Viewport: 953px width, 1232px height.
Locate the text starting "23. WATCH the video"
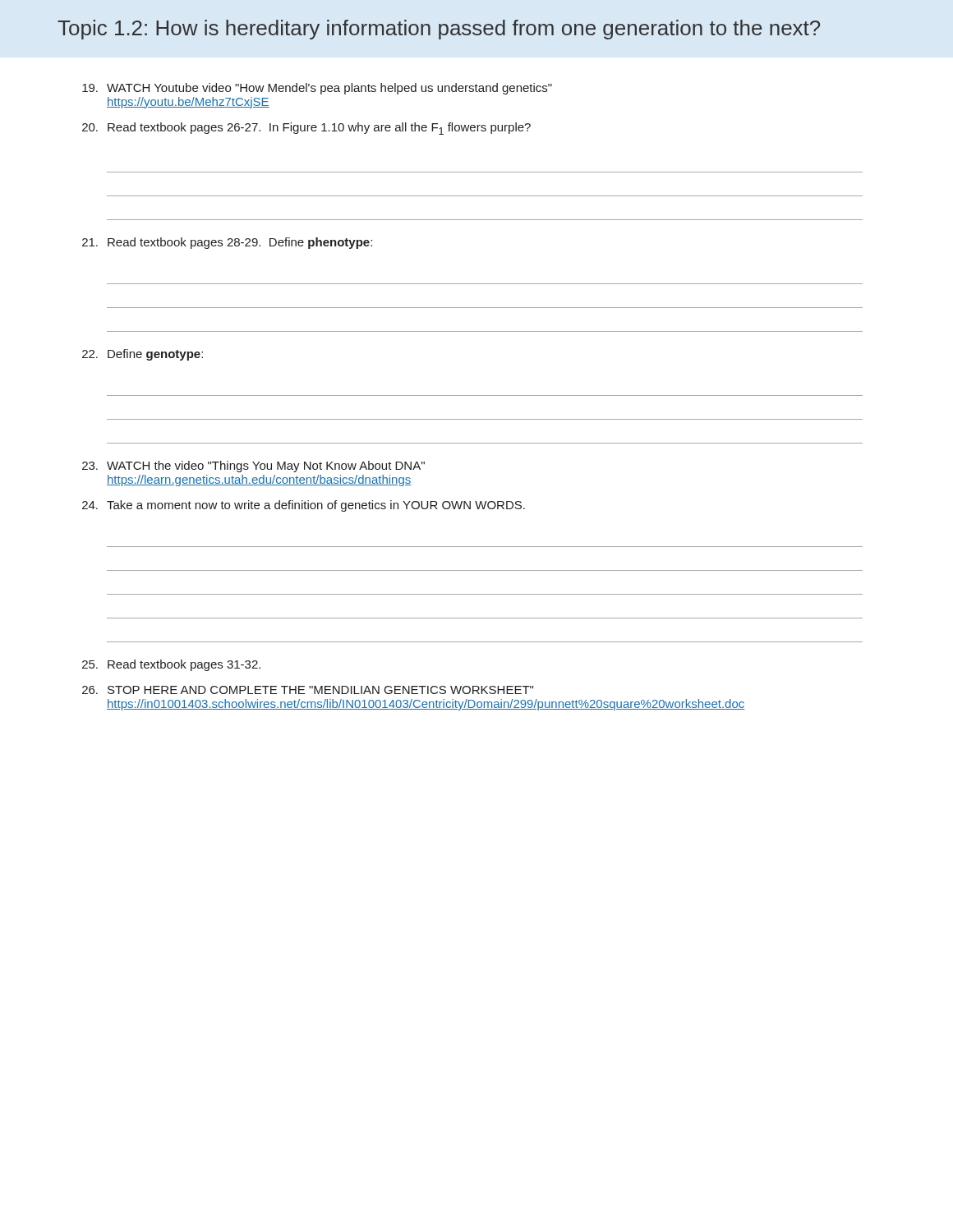(x=253, y=467)
